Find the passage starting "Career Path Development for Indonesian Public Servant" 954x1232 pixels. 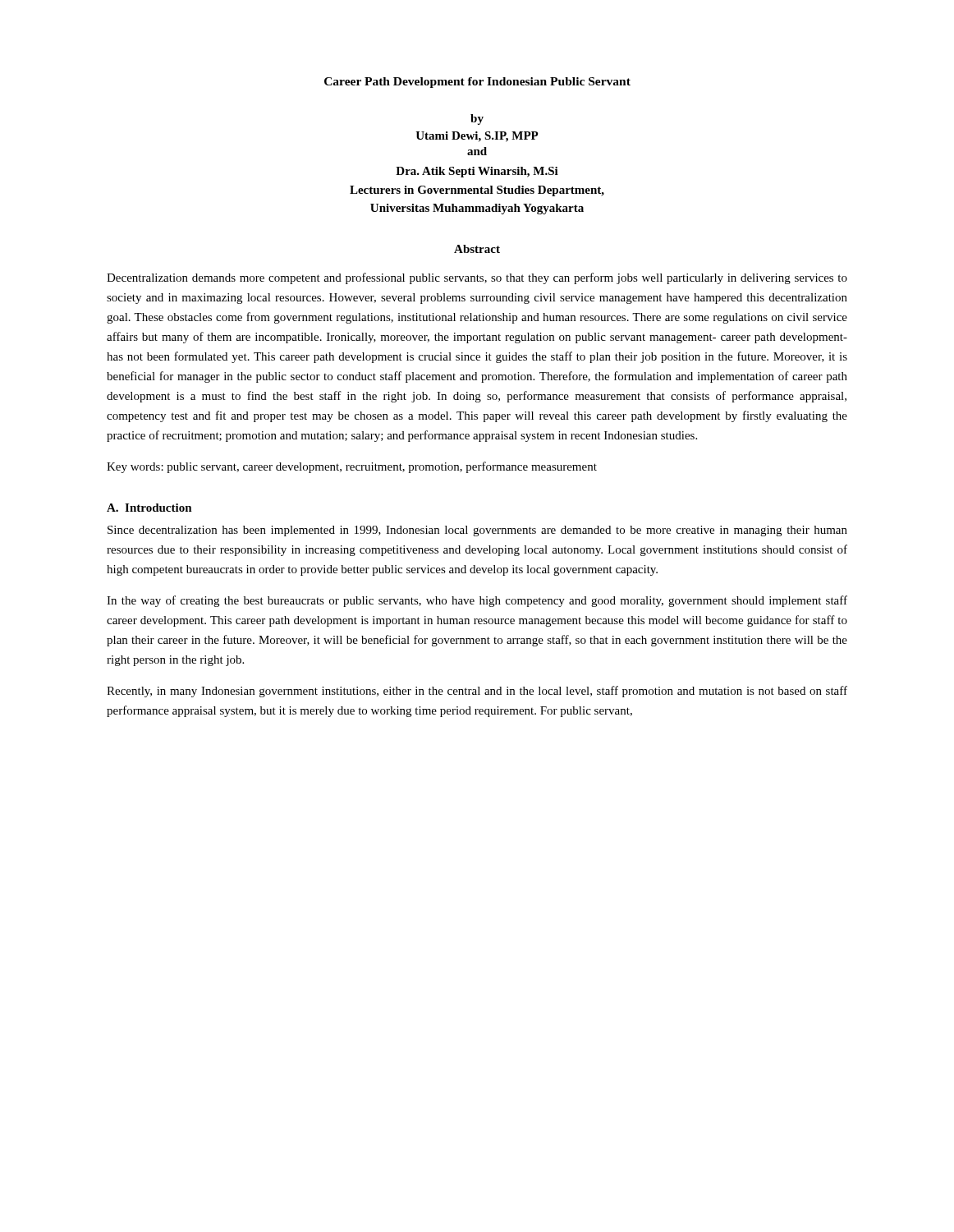click(x=477, y=81)
